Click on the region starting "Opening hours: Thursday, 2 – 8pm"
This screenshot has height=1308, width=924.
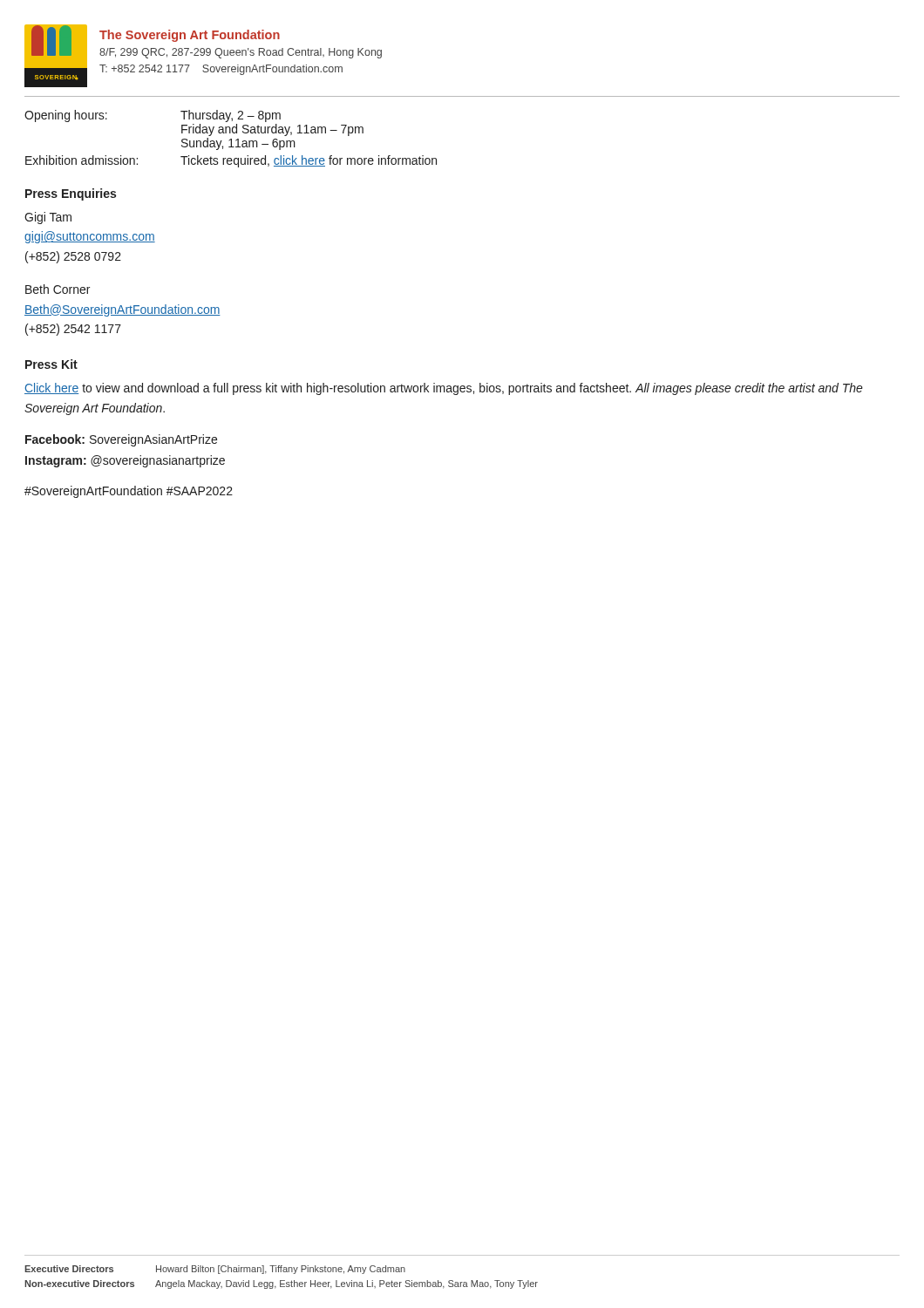click(x=231, y=139)
